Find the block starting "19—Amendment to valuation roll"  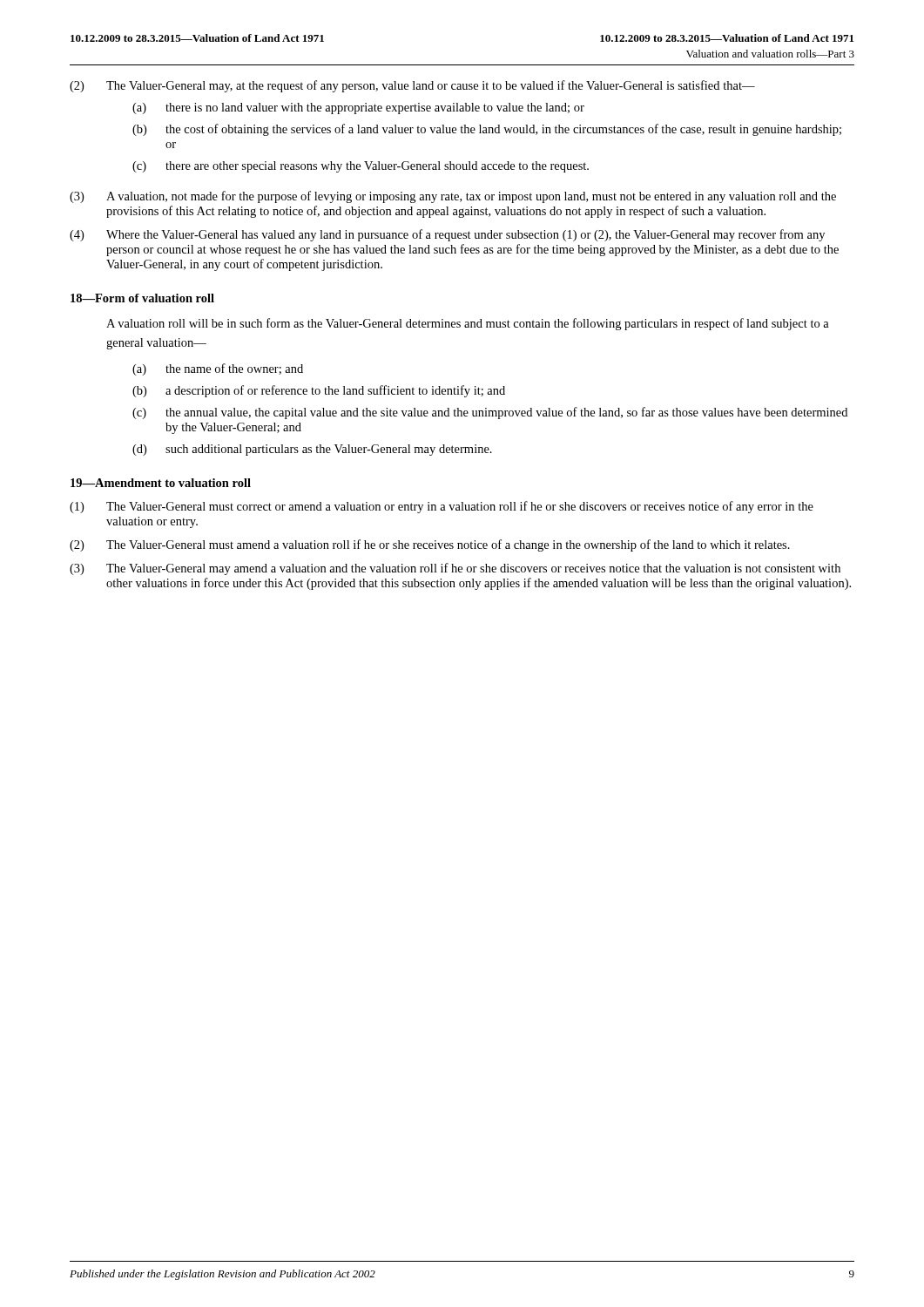160,482
